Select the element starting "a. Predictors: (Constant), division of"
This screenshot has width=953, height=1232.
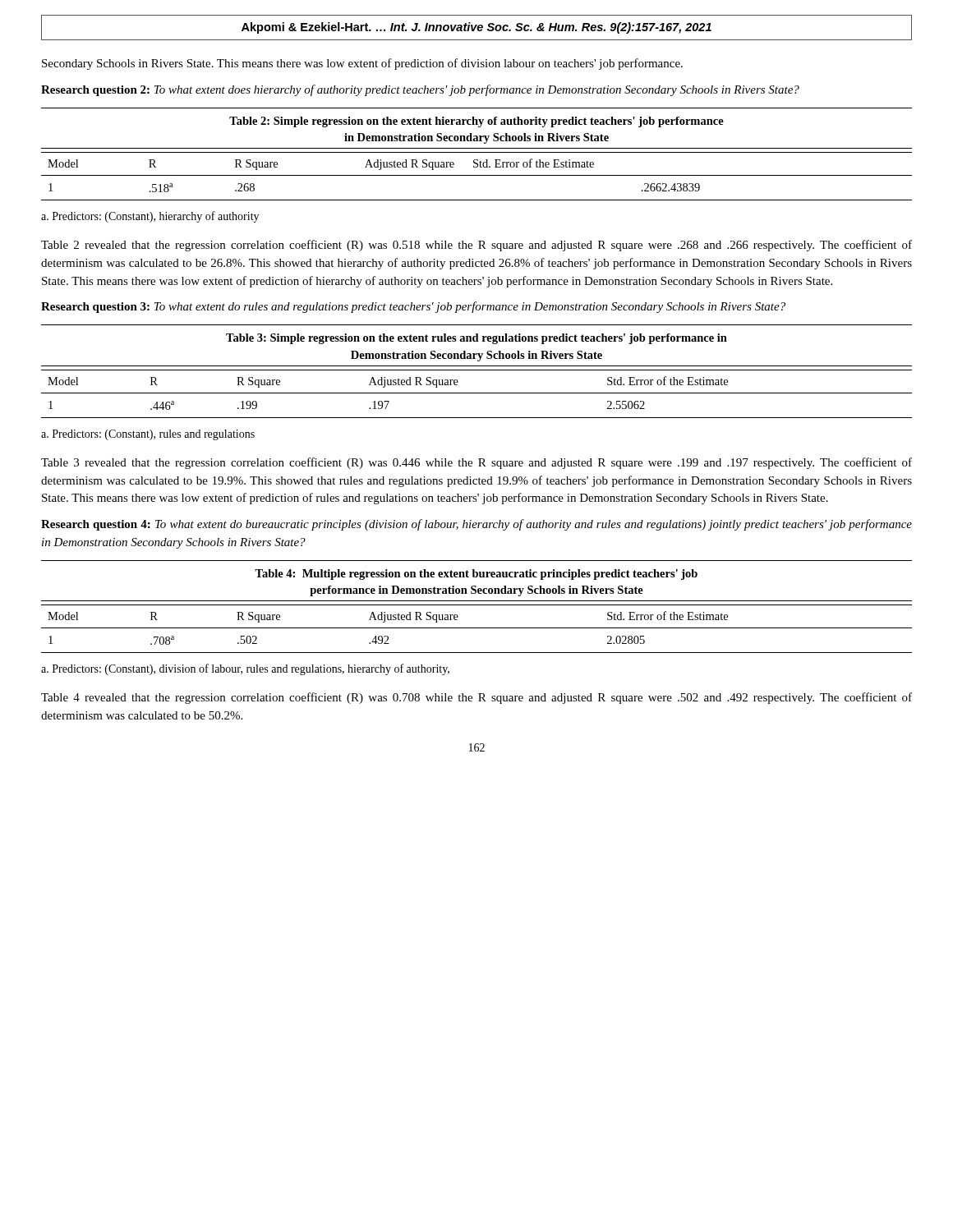click(x=245, y=669)
